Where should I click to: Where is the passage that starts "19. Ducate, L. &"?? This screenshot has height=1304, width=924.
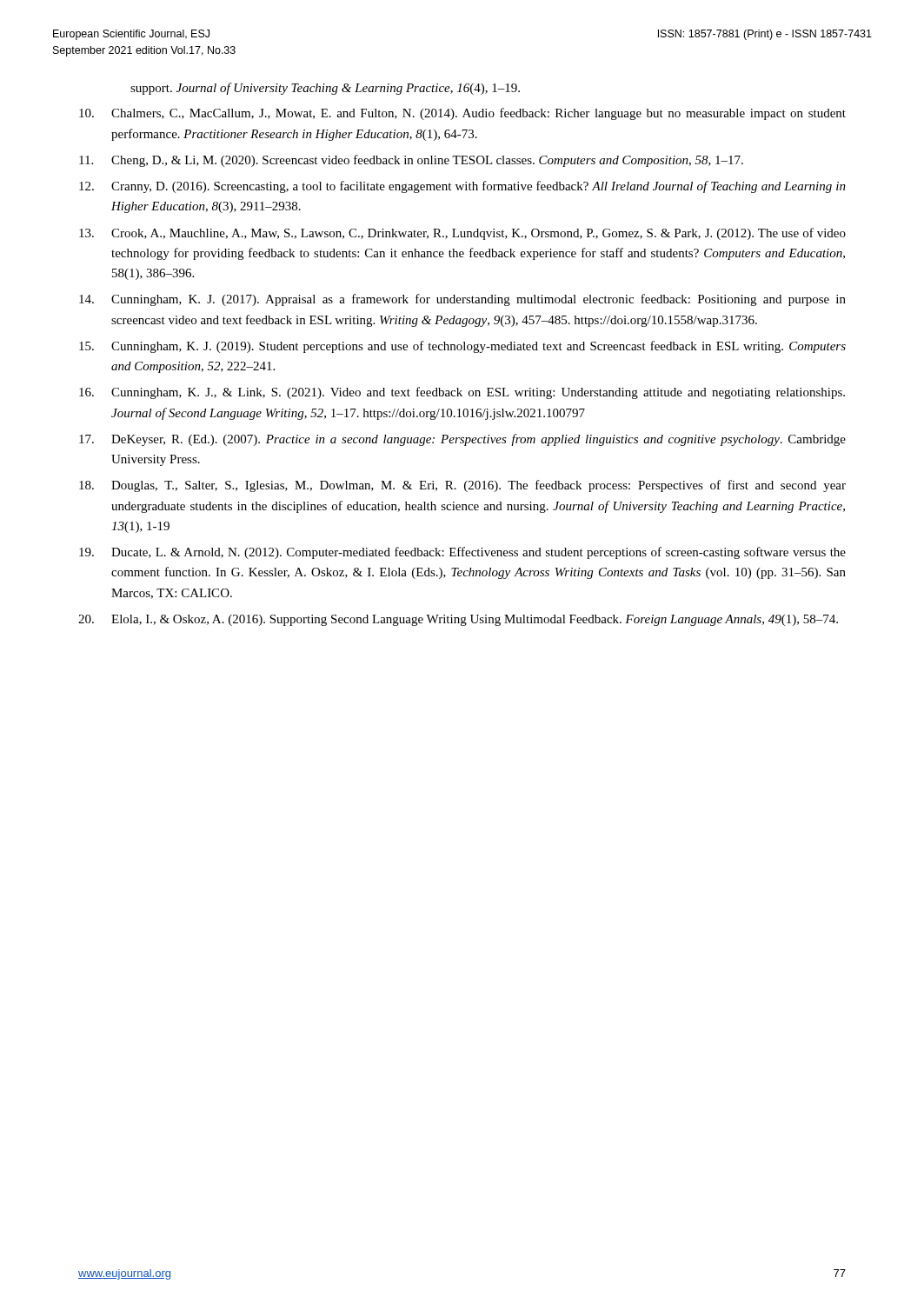(x=462, y=573)
